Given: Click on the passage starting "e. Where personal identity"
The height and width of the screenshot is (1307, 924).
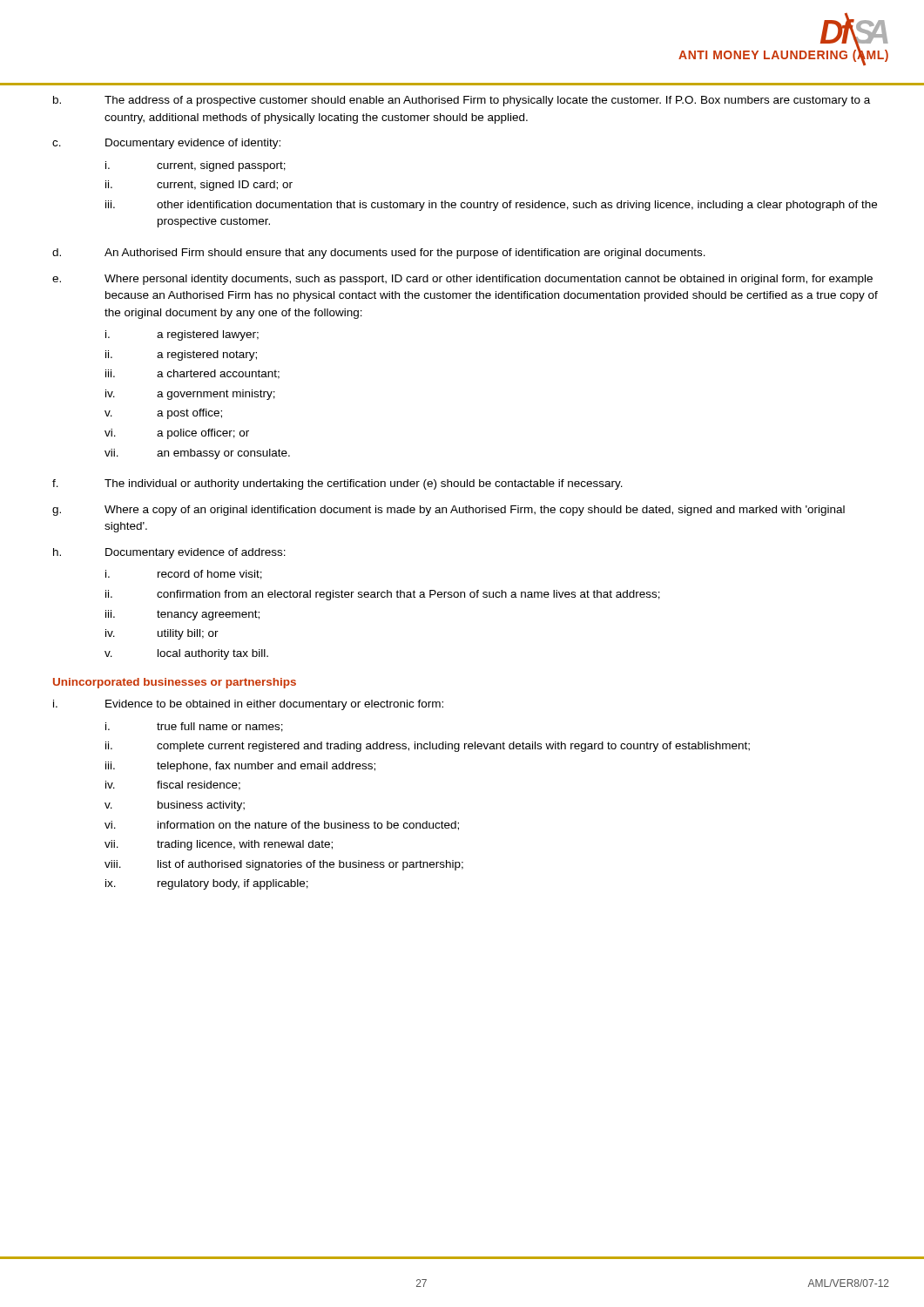Looking at the screenshot, I should coord(462,280).
